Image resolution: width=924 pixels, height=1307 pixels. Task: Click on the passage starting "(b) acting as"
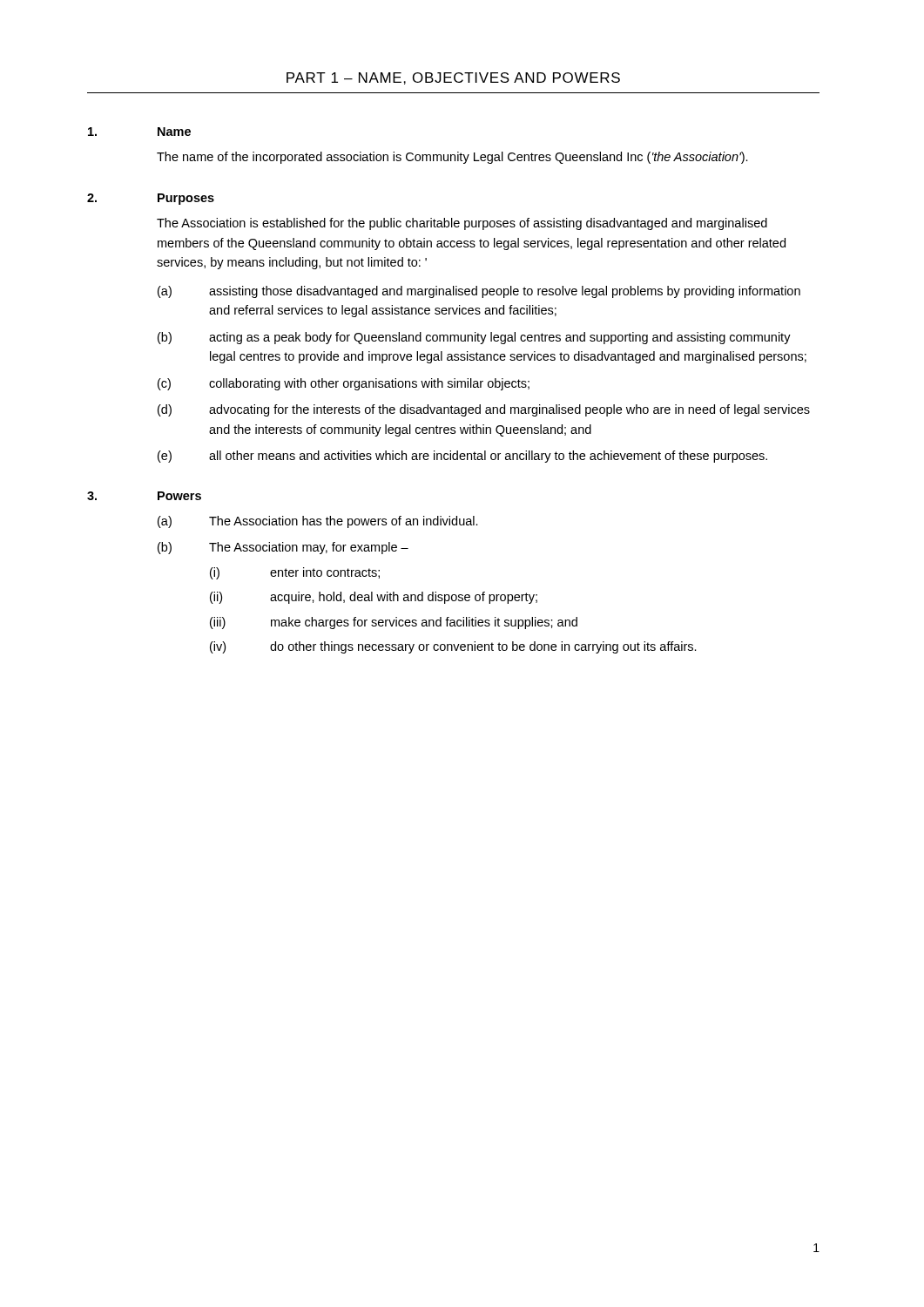pos(488,347)
